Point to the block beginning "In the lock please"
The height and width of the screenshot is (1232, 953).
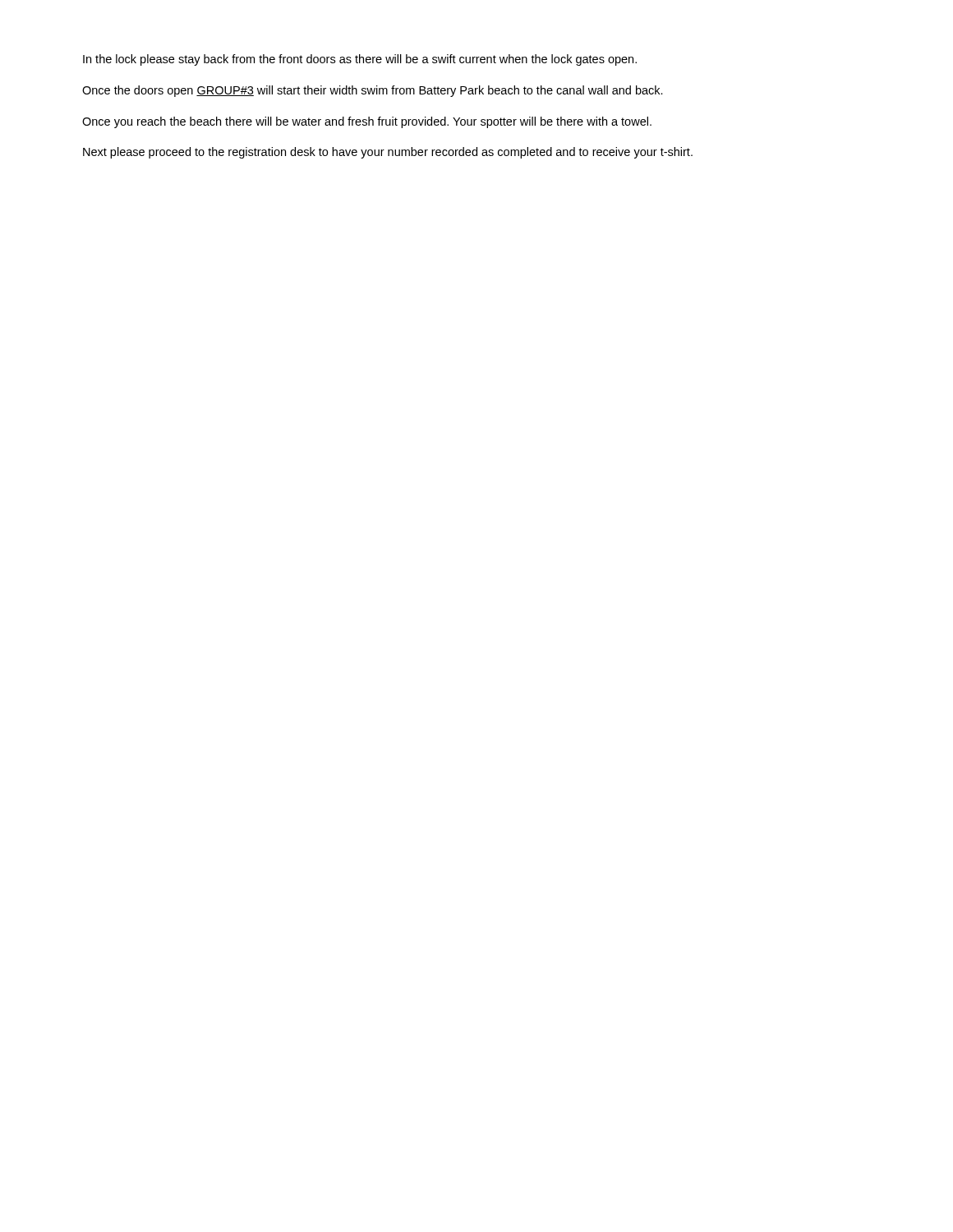(360, 59)
